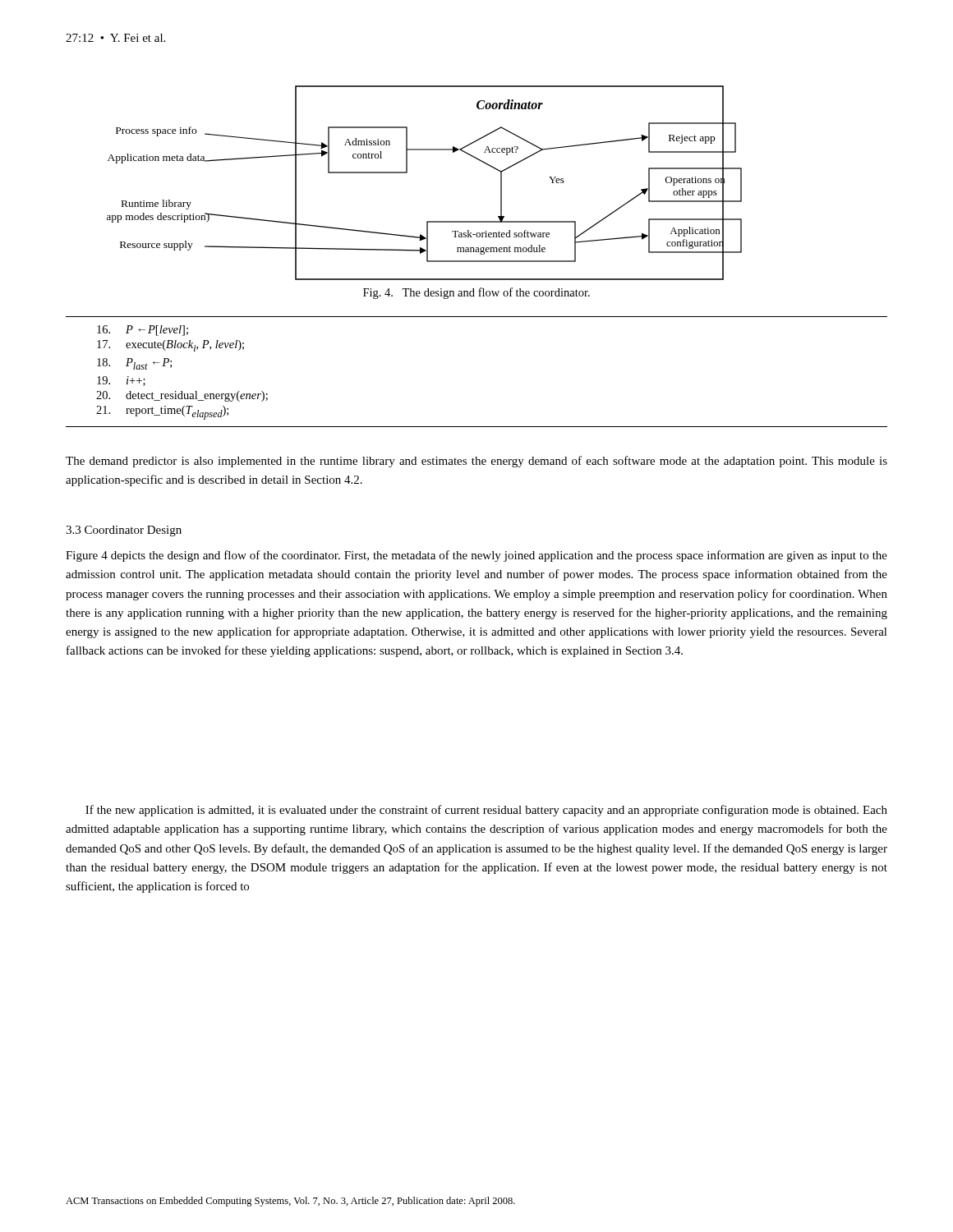Locate the block of text that opens with "Figure 4 depicts the design and"
The height and width of the screenshot is (1232, 953).
coord(476,603)
